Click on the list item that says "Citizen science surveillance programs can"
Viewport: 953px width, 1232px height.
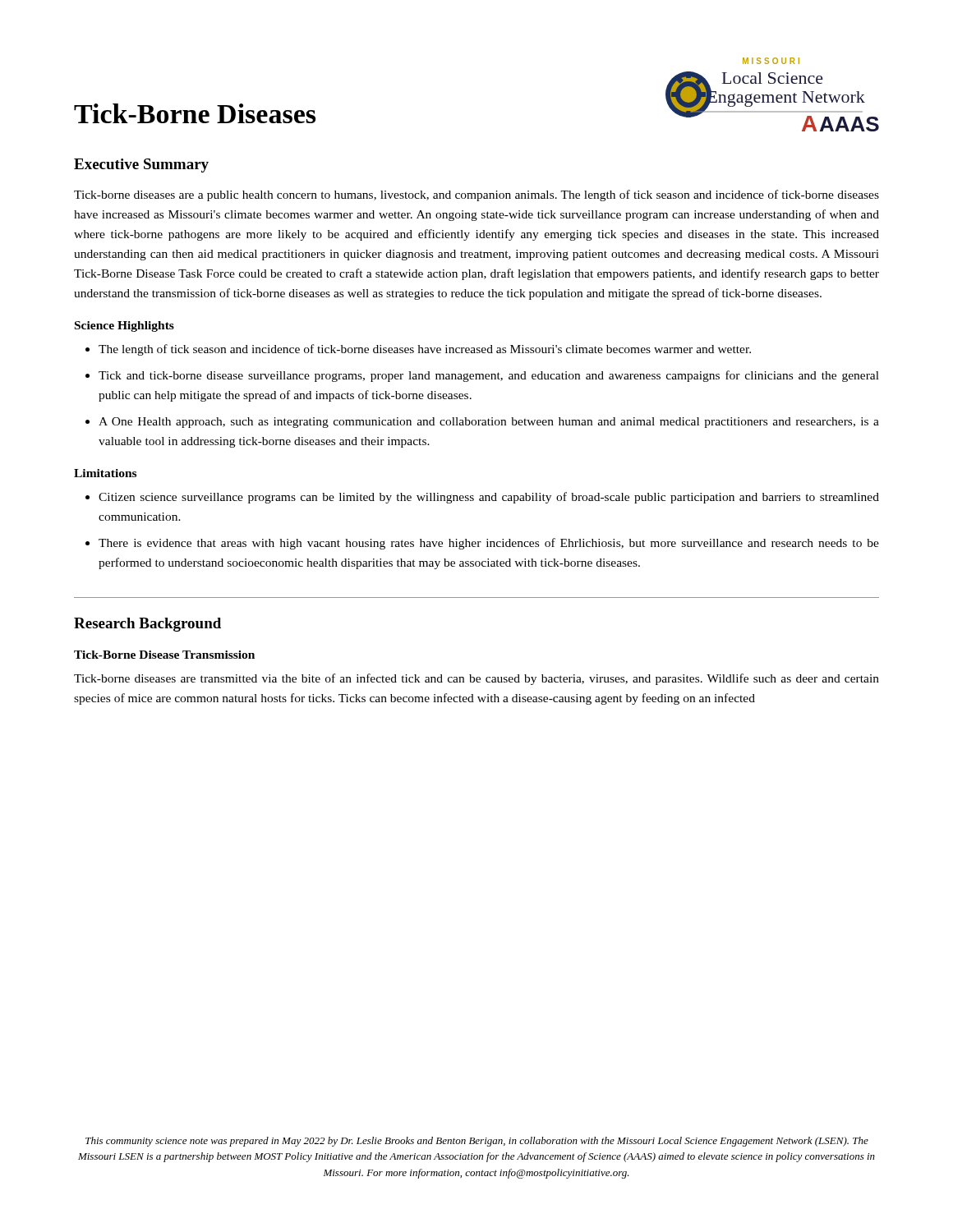(x=489, y=506)
